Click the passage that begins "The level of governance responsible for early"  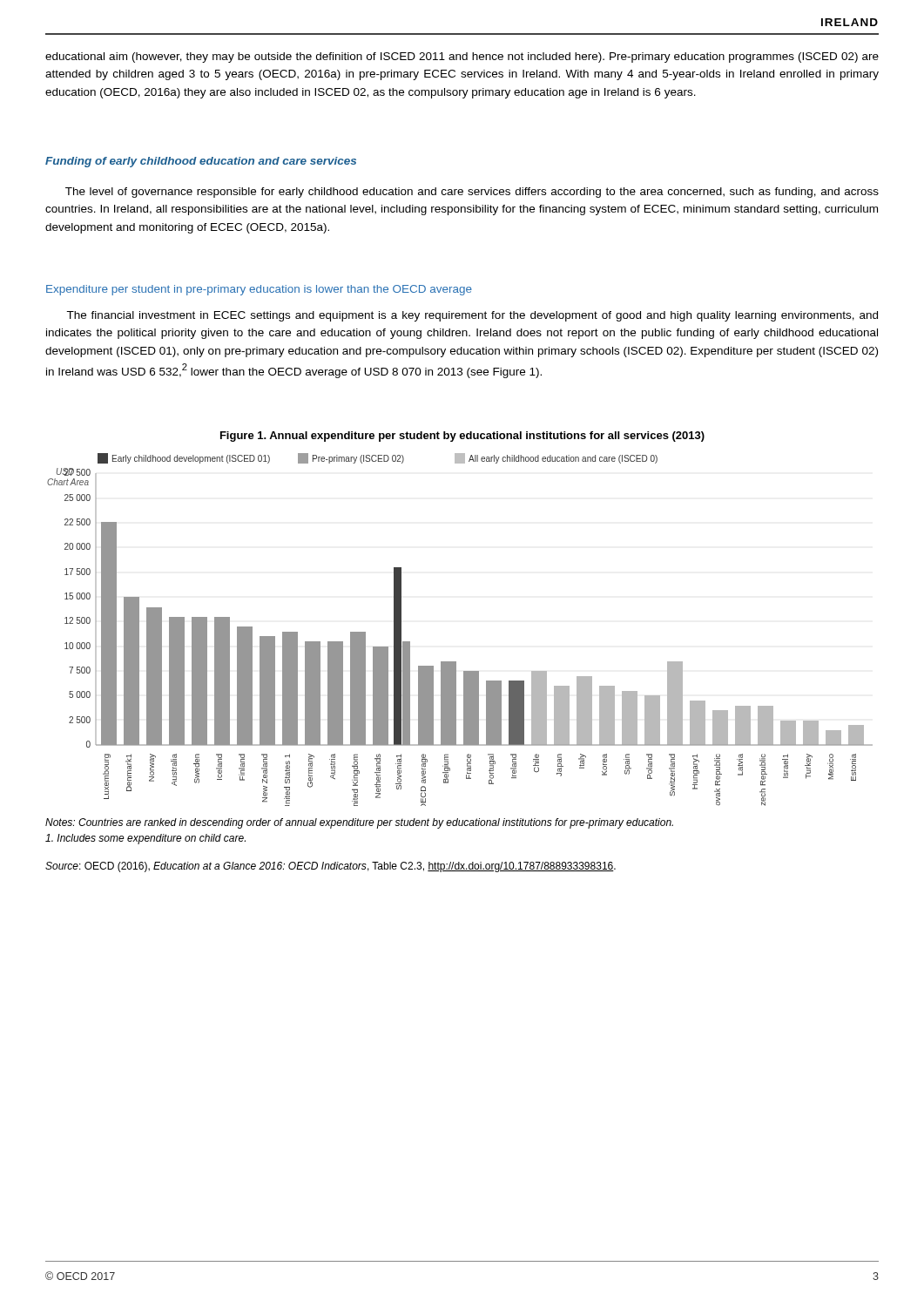462,209
